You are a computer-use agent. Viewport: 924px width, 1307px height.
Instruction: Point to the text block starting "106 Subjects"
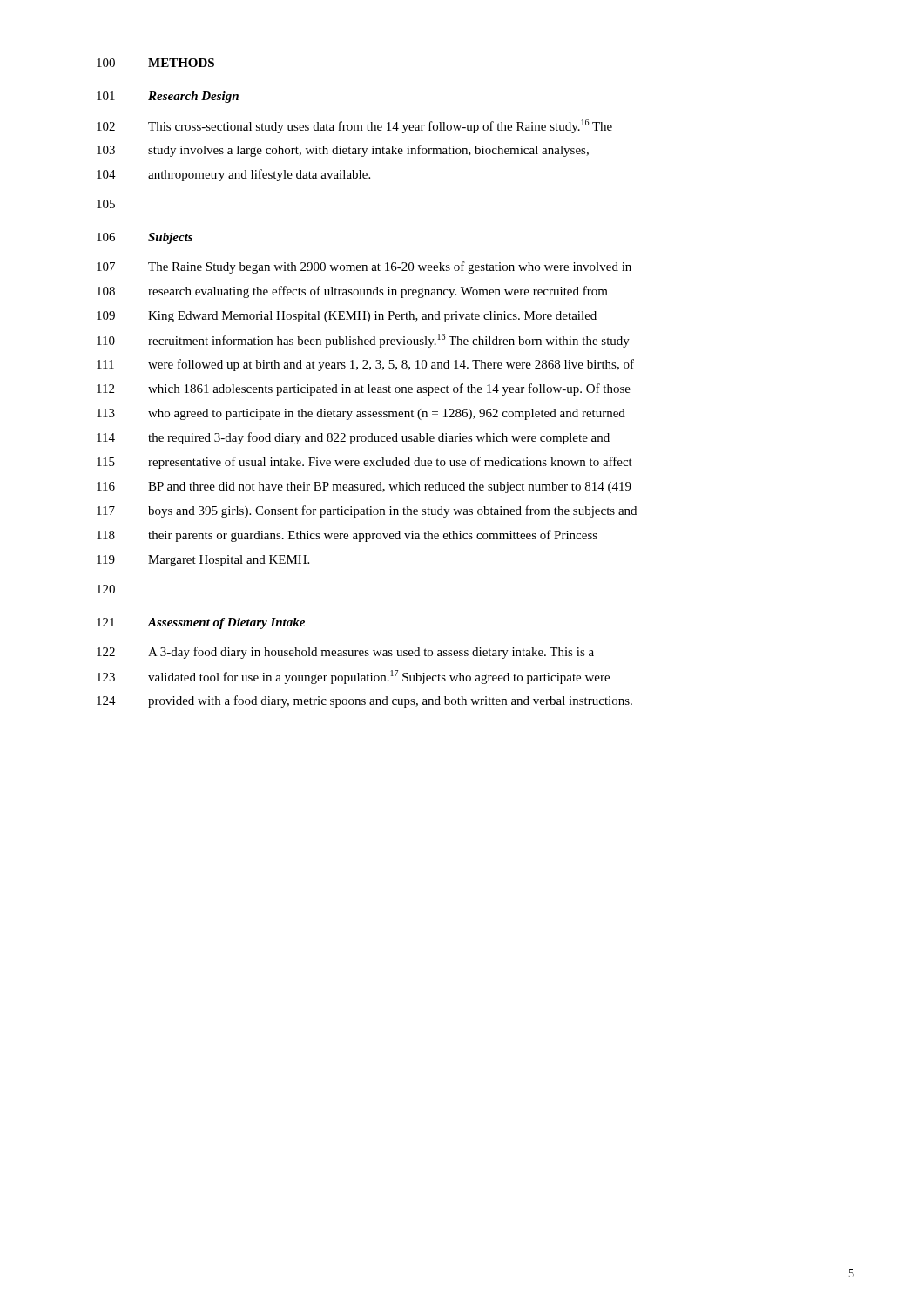pos(145,238)
